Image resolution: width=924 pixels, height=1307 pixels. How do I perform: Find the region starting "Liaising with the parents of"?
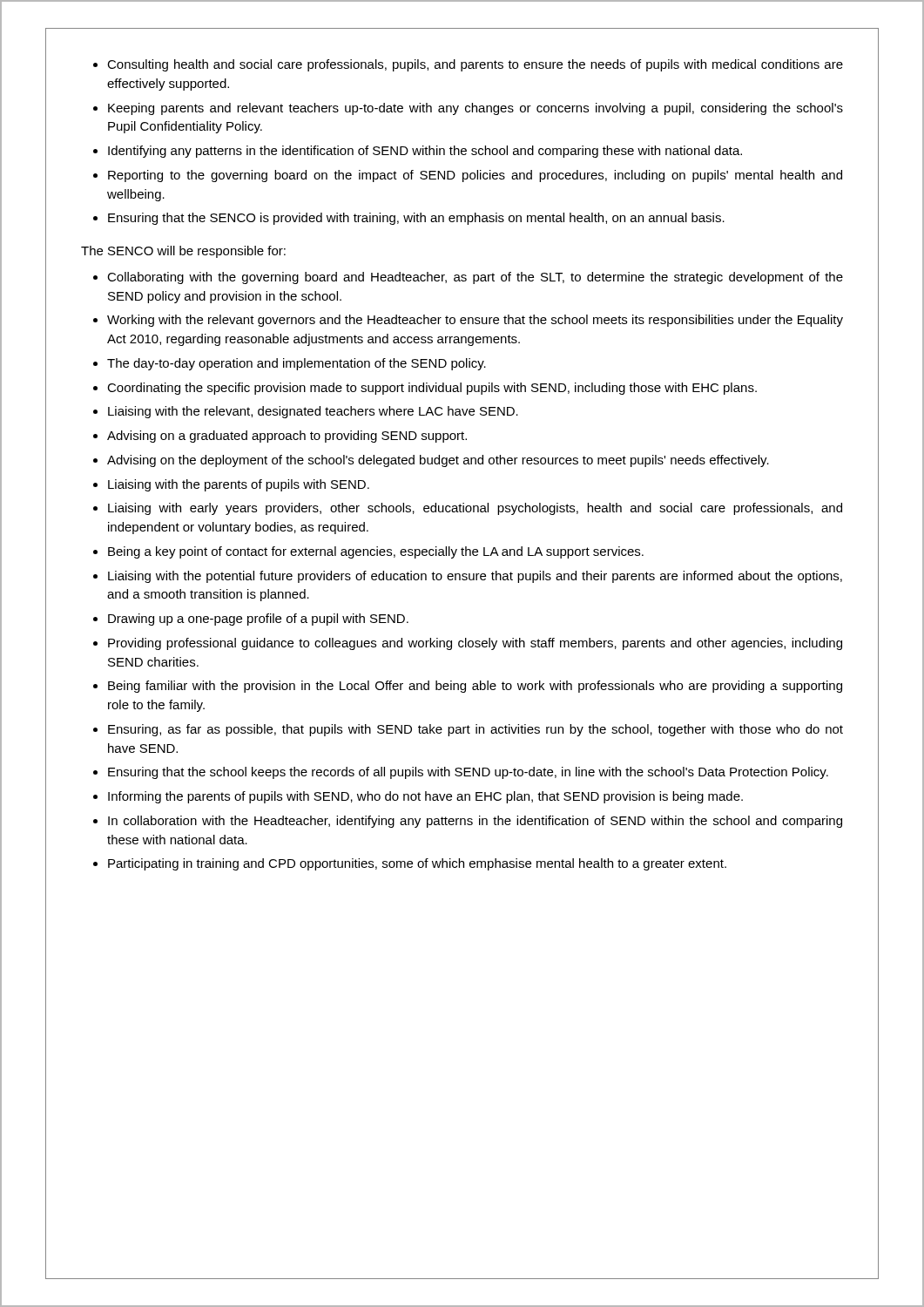coord(239,485)
